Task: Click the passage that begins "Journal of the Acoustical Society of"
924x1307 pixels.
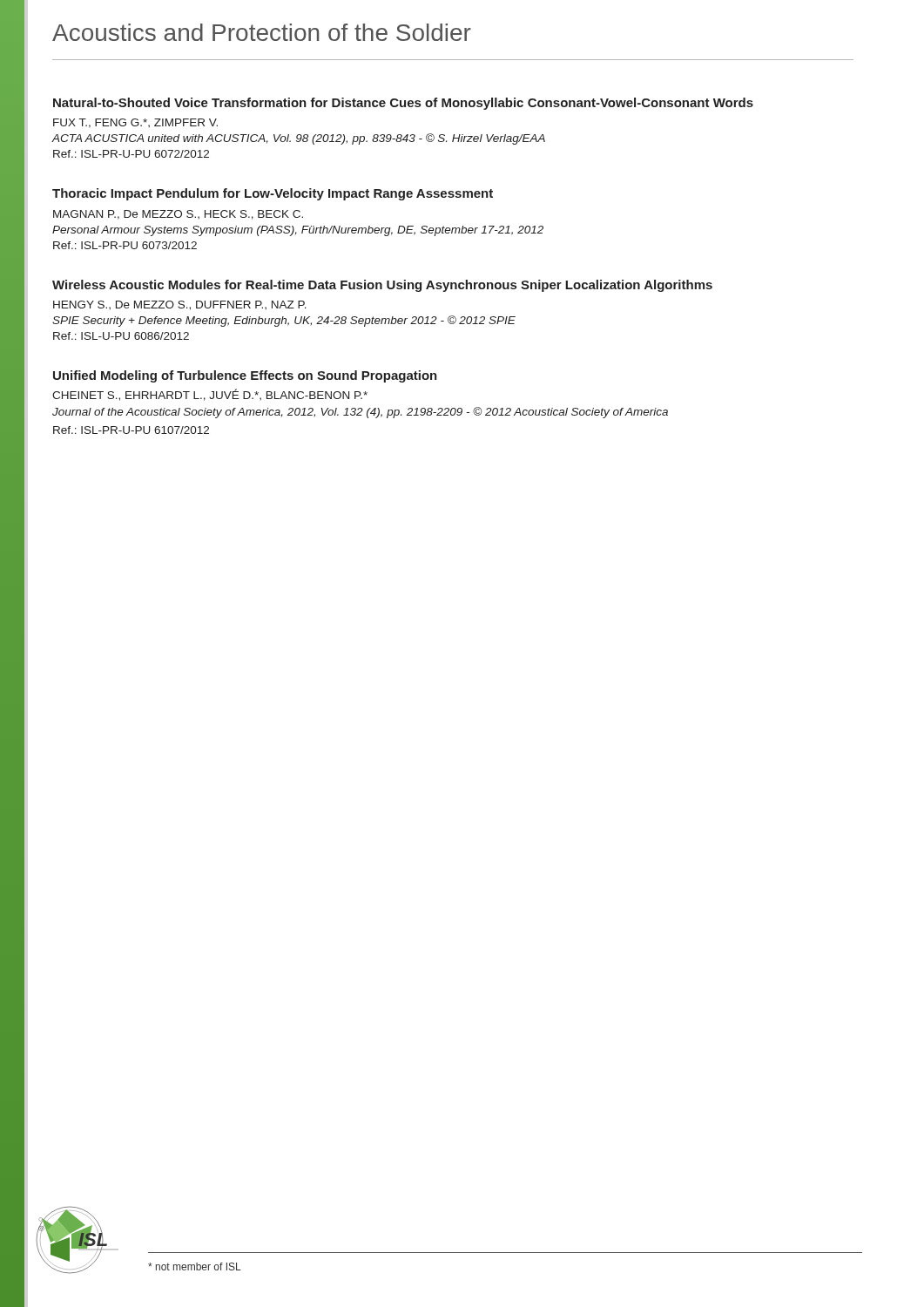Action: [360, 412]
